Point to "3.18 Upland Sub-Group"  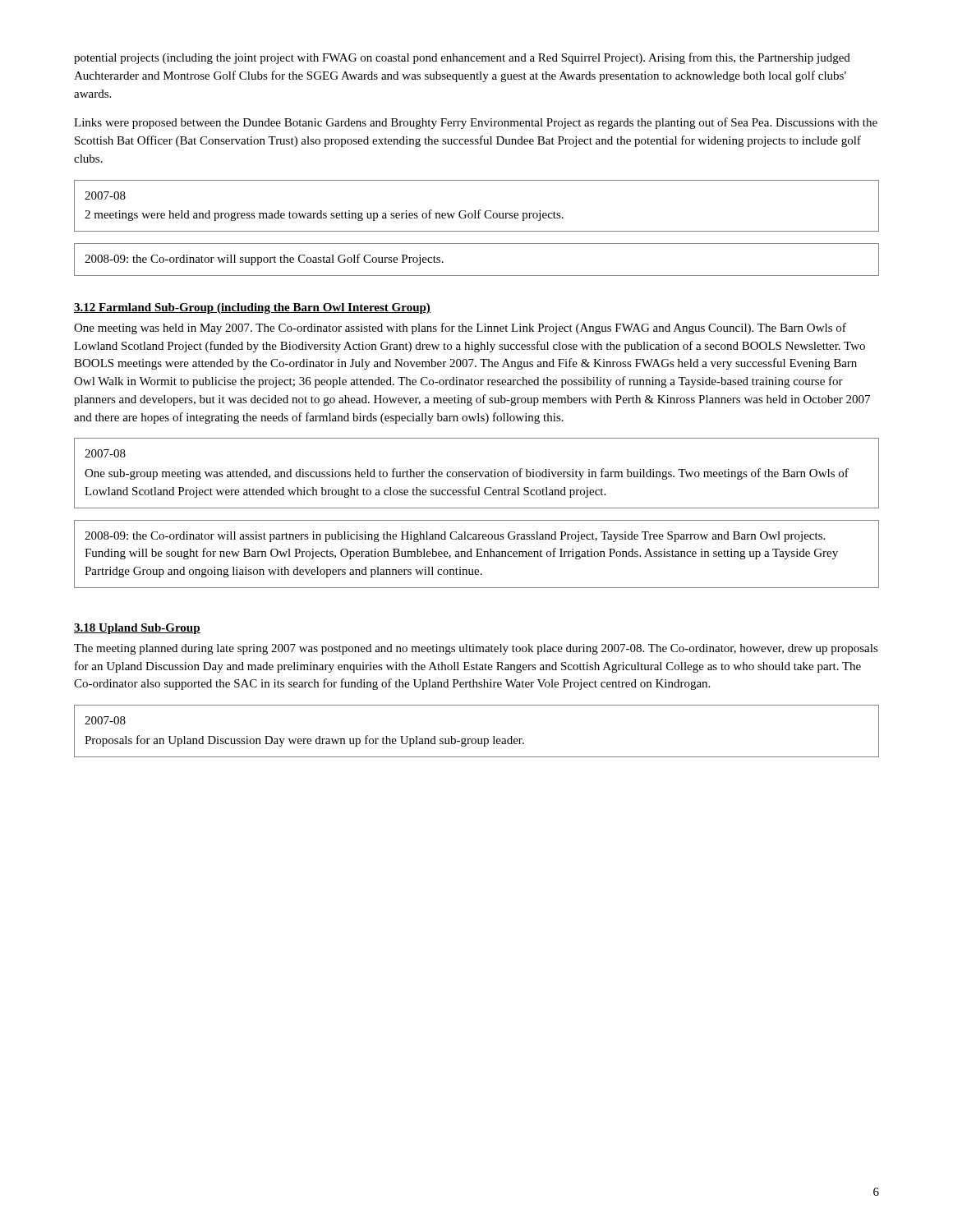pyautogui.click(x=137, y=627)
